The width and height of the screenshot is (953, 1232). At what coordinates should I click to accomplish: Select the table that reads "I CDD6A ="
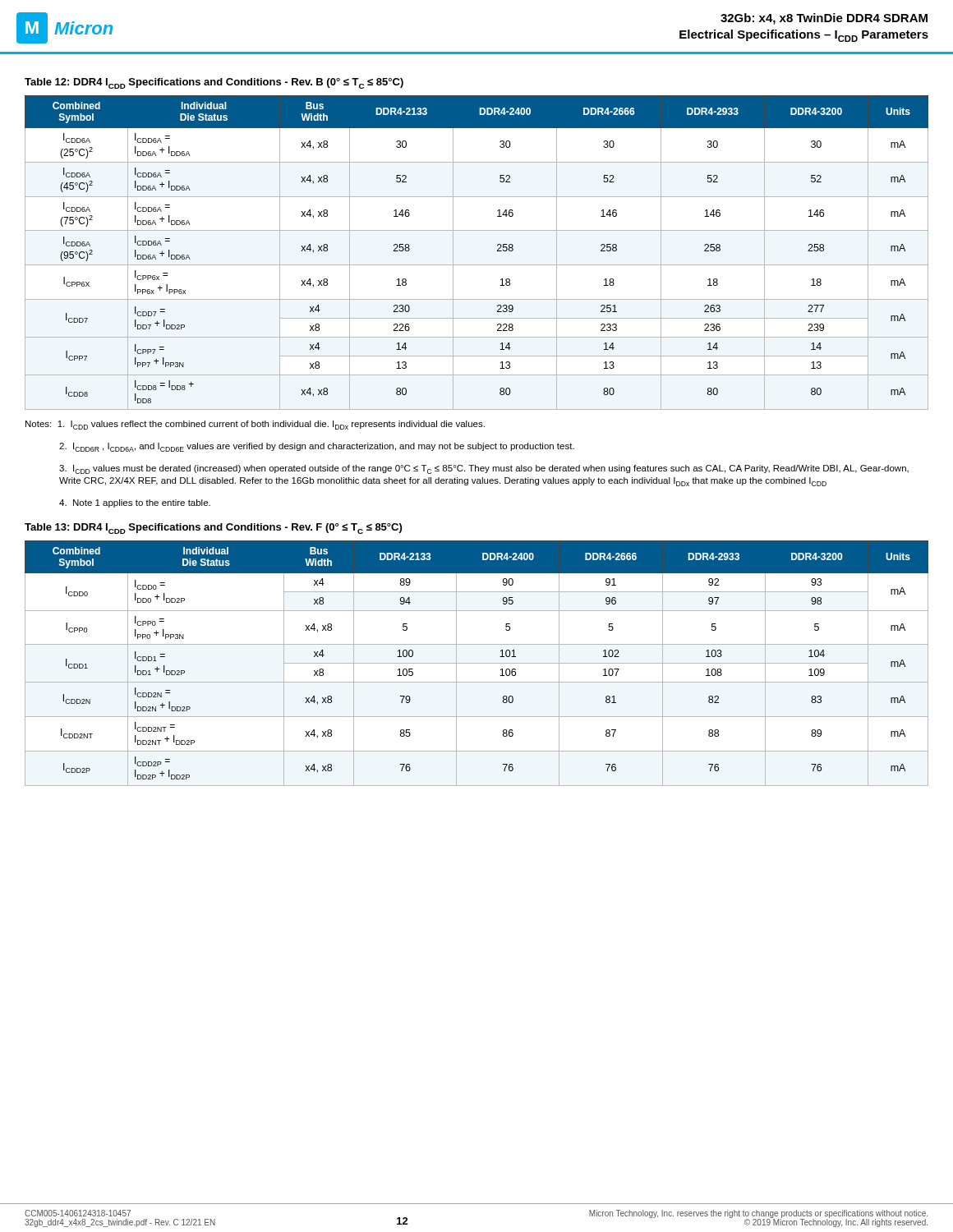(476, 252)
